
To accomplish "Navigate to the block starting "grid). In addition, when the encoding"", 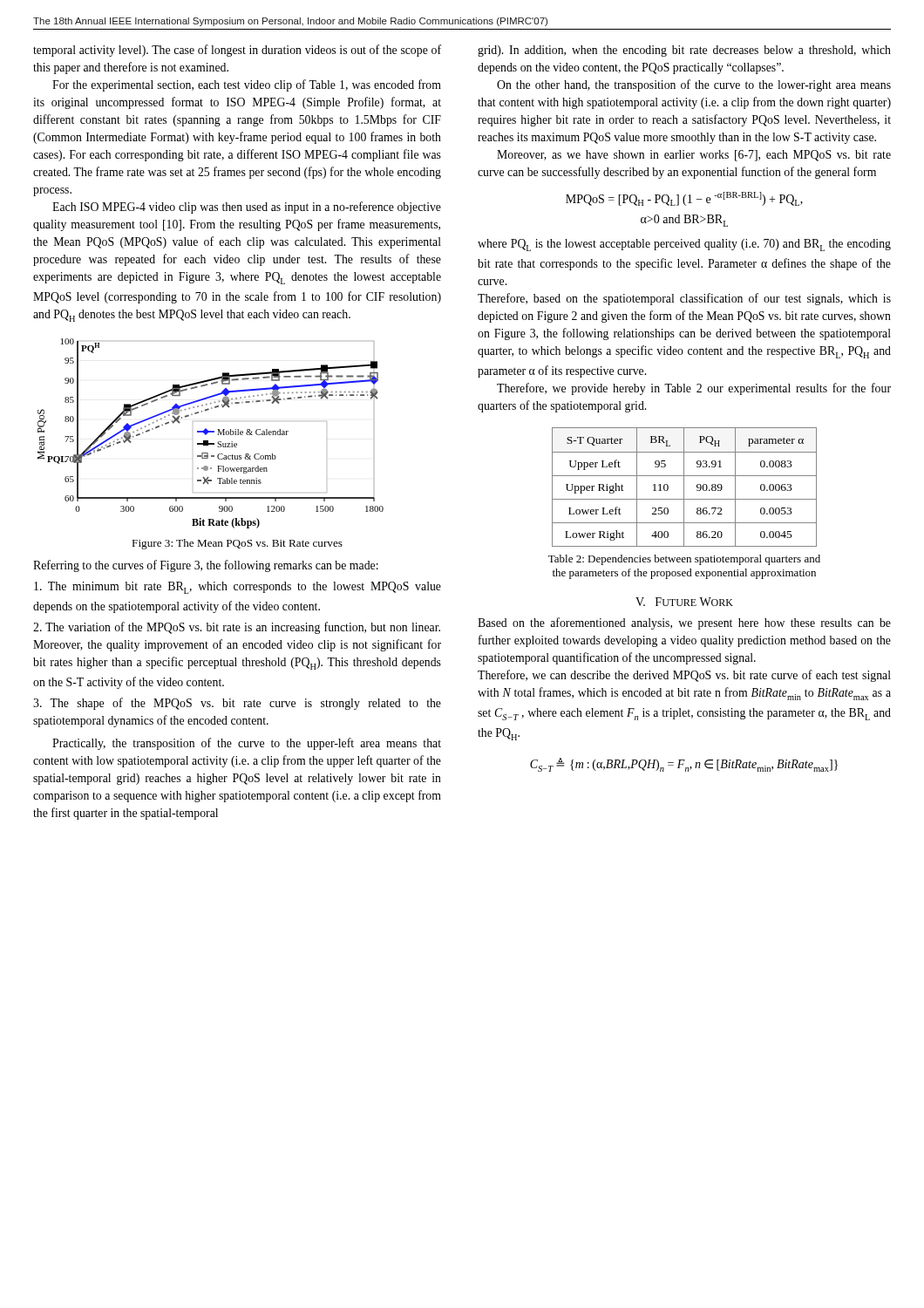I will point(684,112).
